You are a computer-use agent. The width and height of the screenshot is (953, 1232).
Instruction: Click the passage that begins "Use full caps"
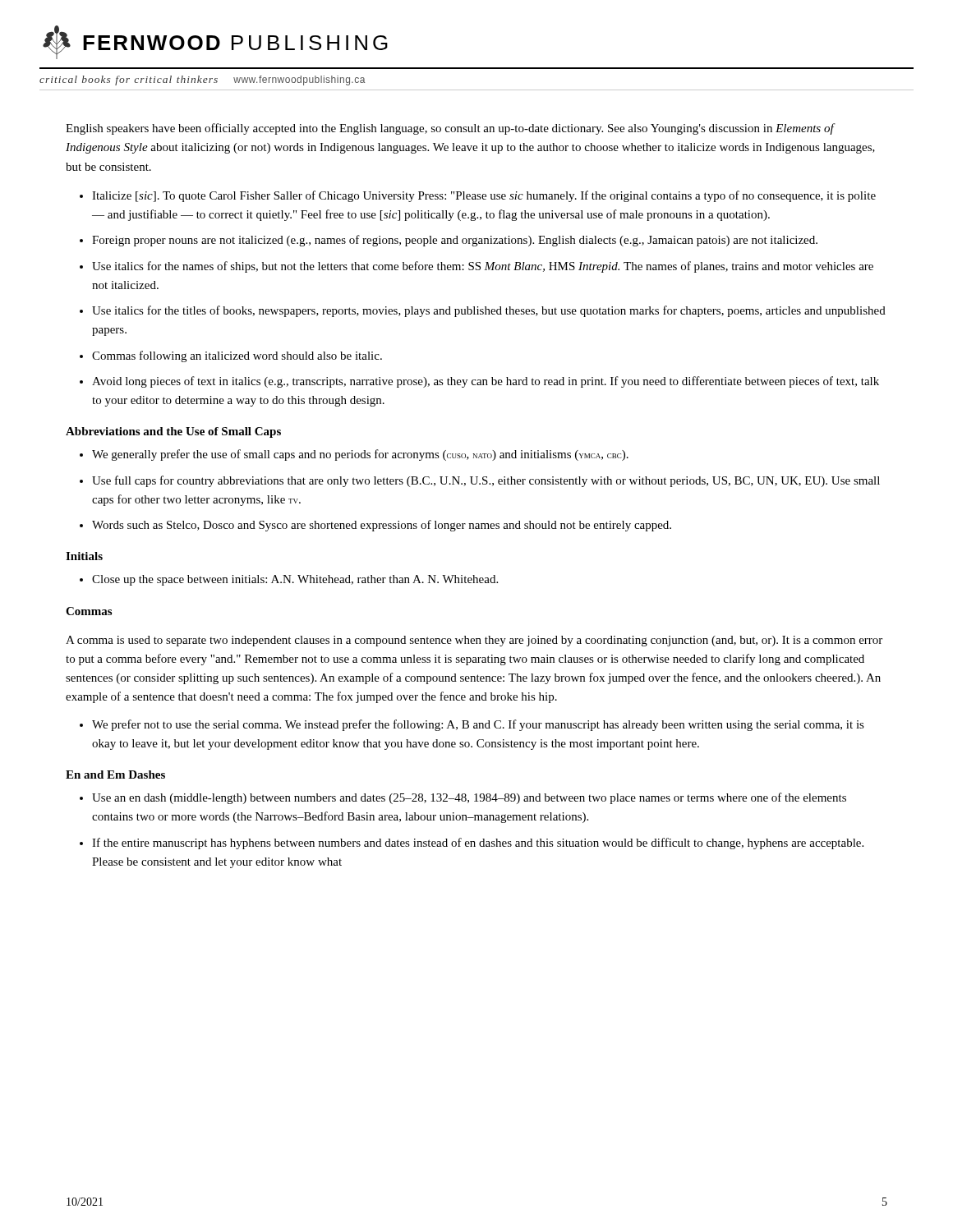click(486, 490)
